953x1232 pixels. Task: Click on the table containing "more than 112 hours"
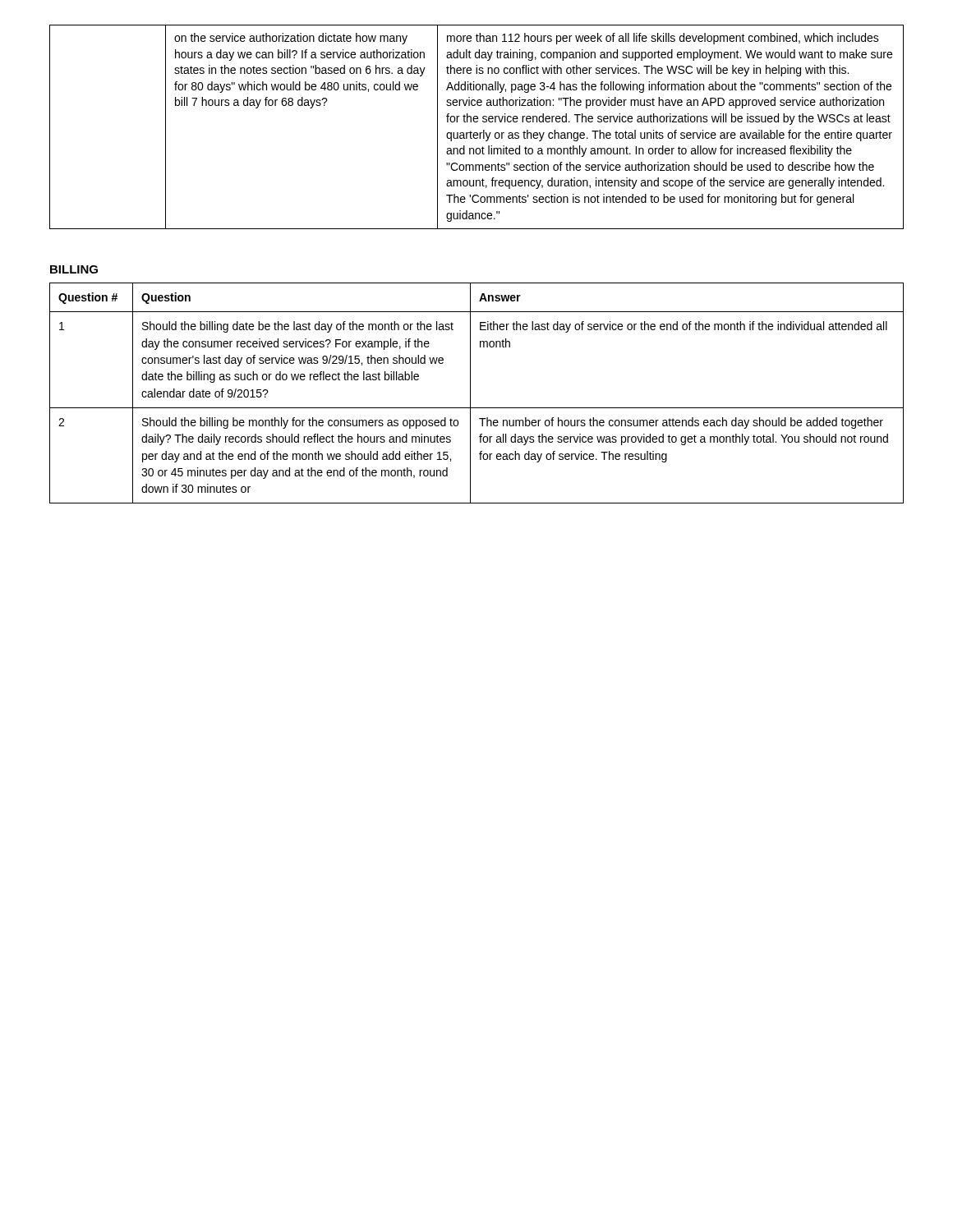[476, 127]
